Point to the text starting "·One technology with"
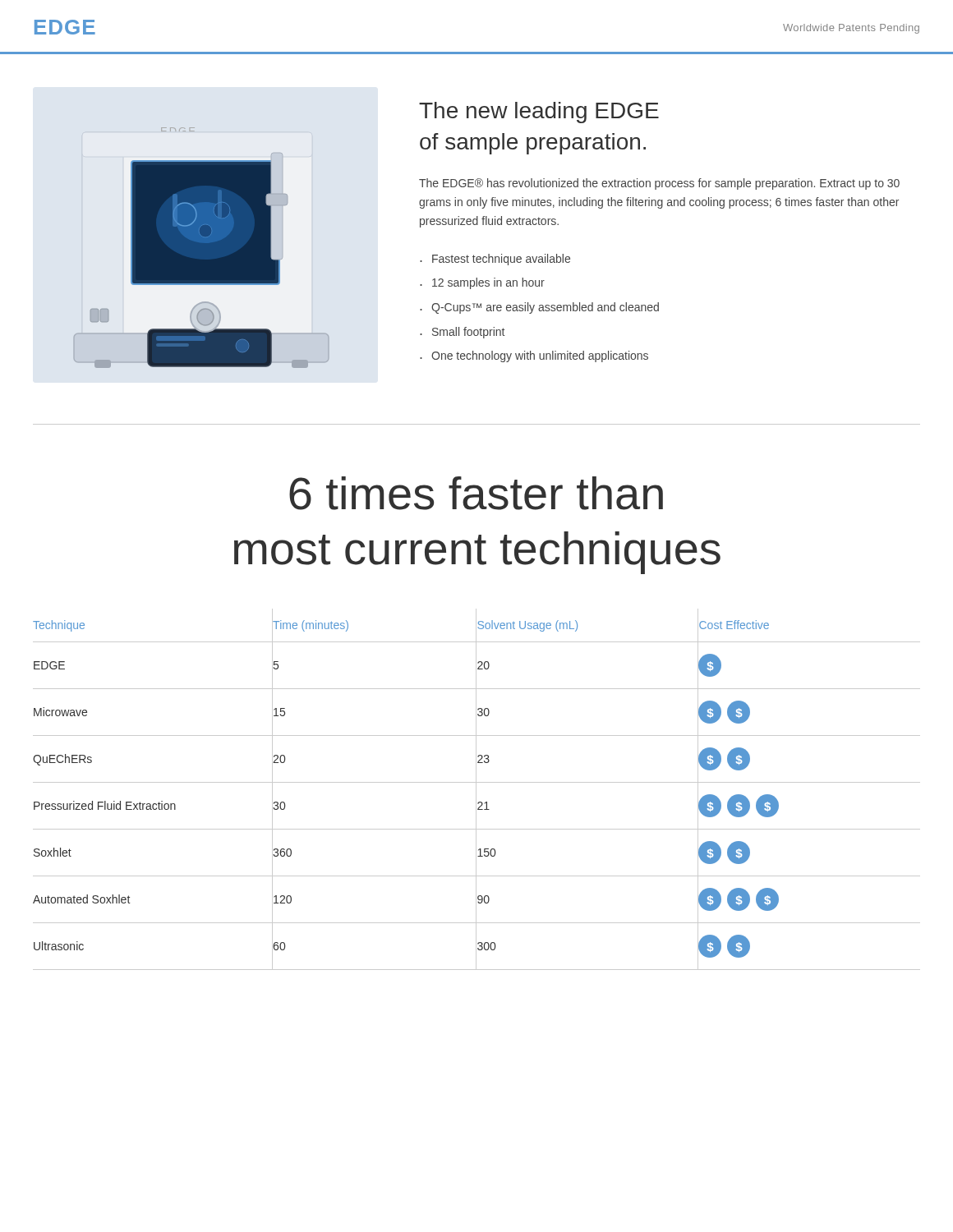 [534, 358]
